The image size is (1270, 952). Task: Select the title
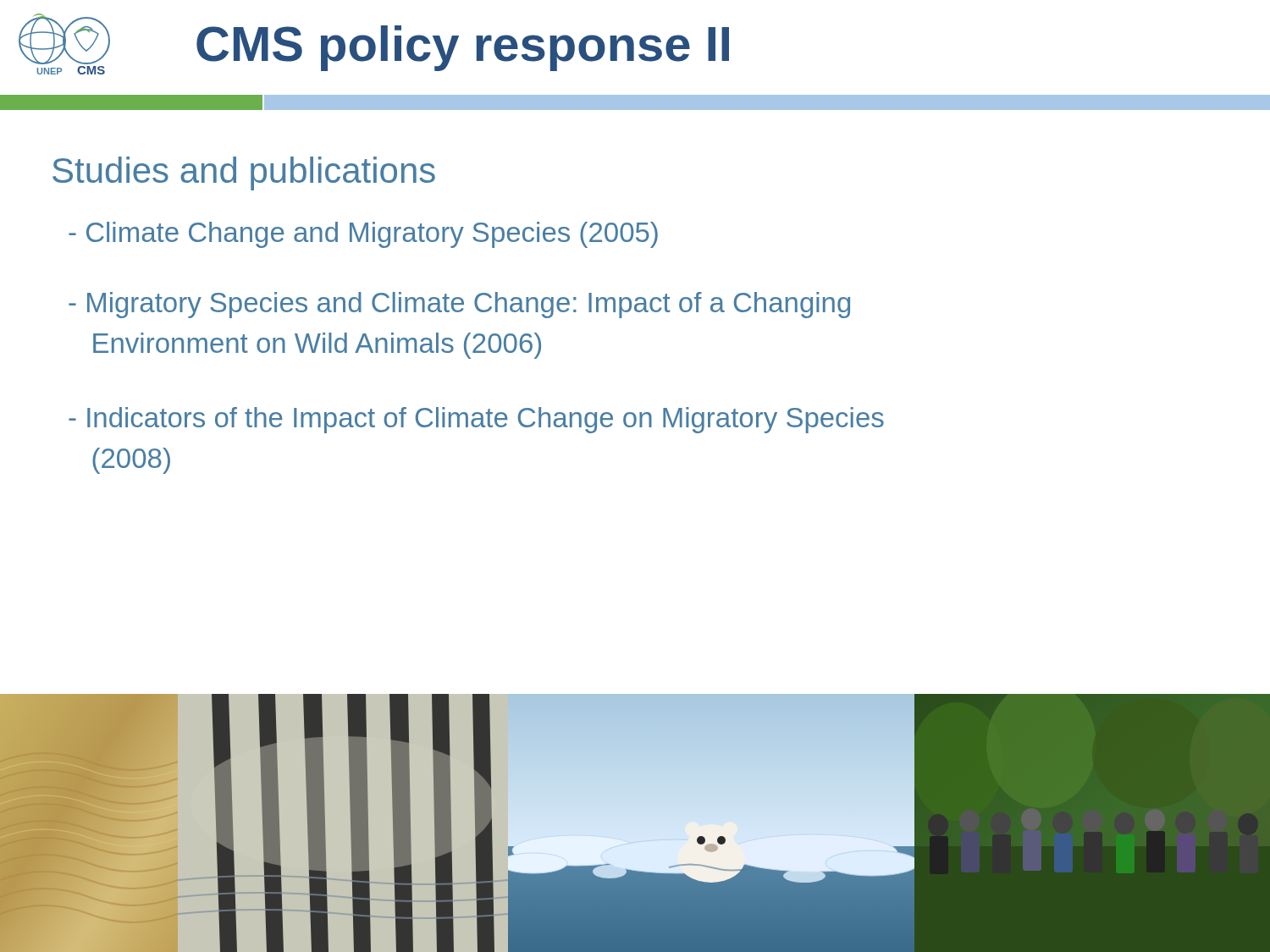click(463, 44)
